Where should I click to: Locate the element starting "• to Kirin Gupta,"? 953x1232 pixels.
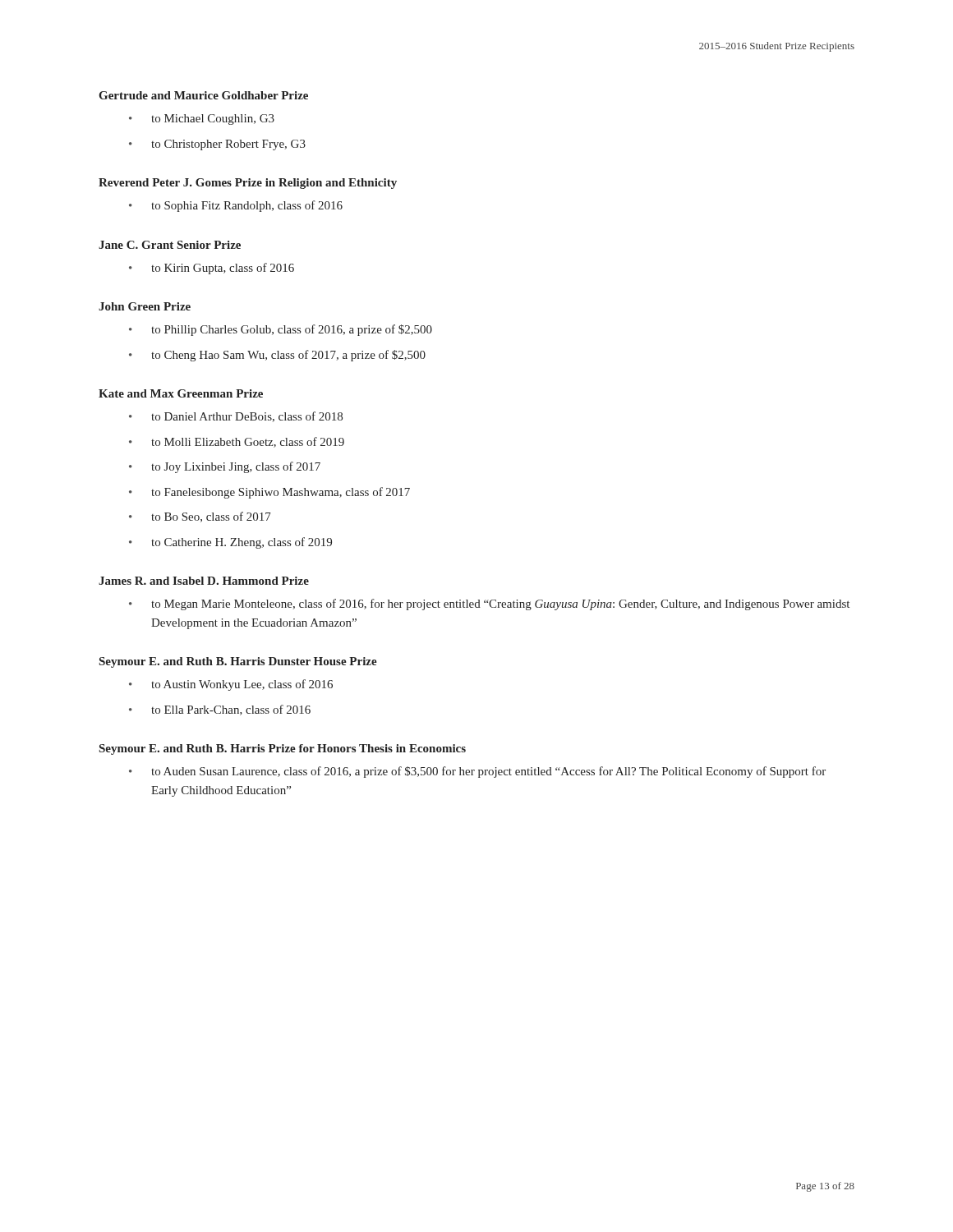(212, 269)
